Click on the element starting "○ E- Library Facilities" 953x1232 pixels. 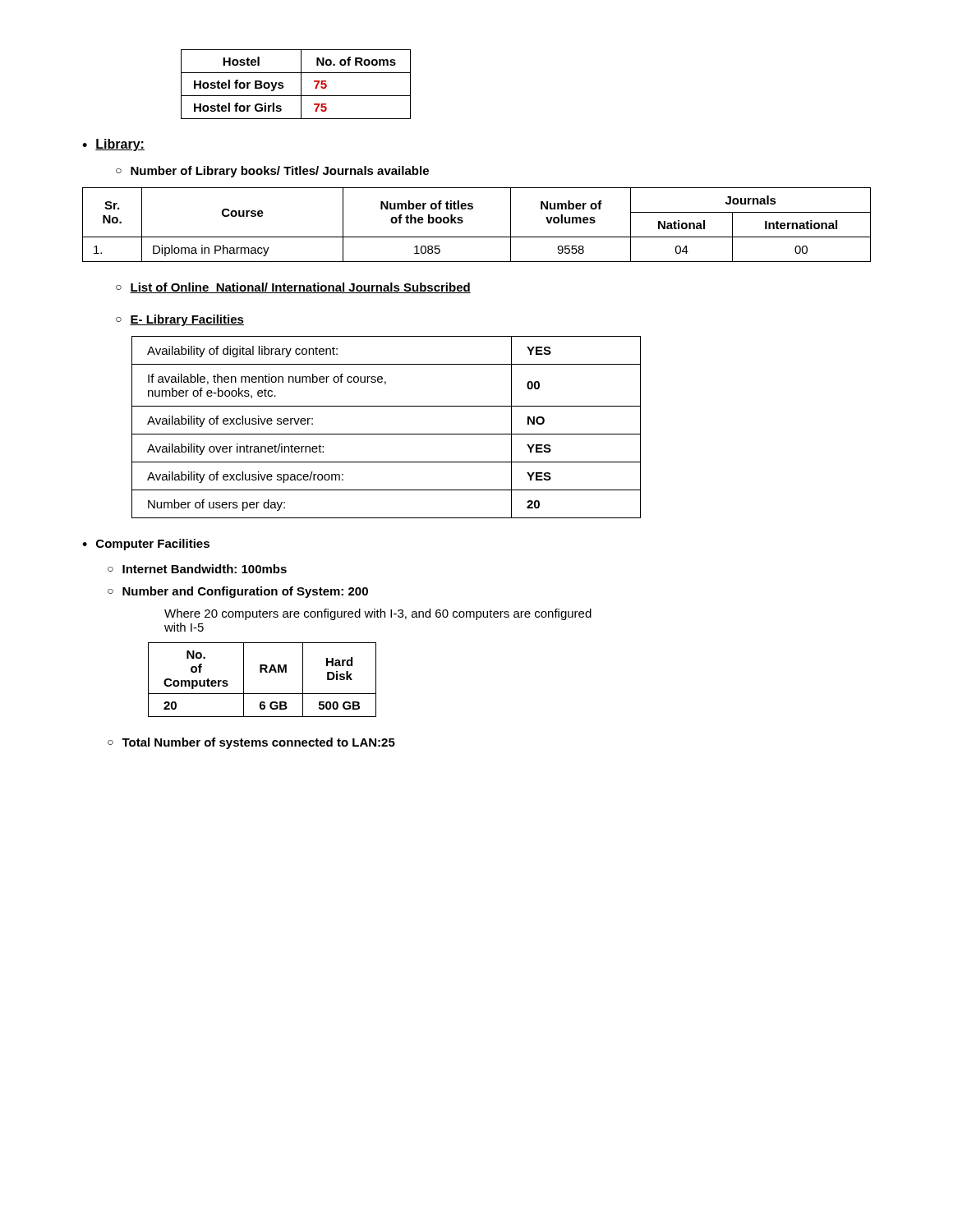(179, 319)
